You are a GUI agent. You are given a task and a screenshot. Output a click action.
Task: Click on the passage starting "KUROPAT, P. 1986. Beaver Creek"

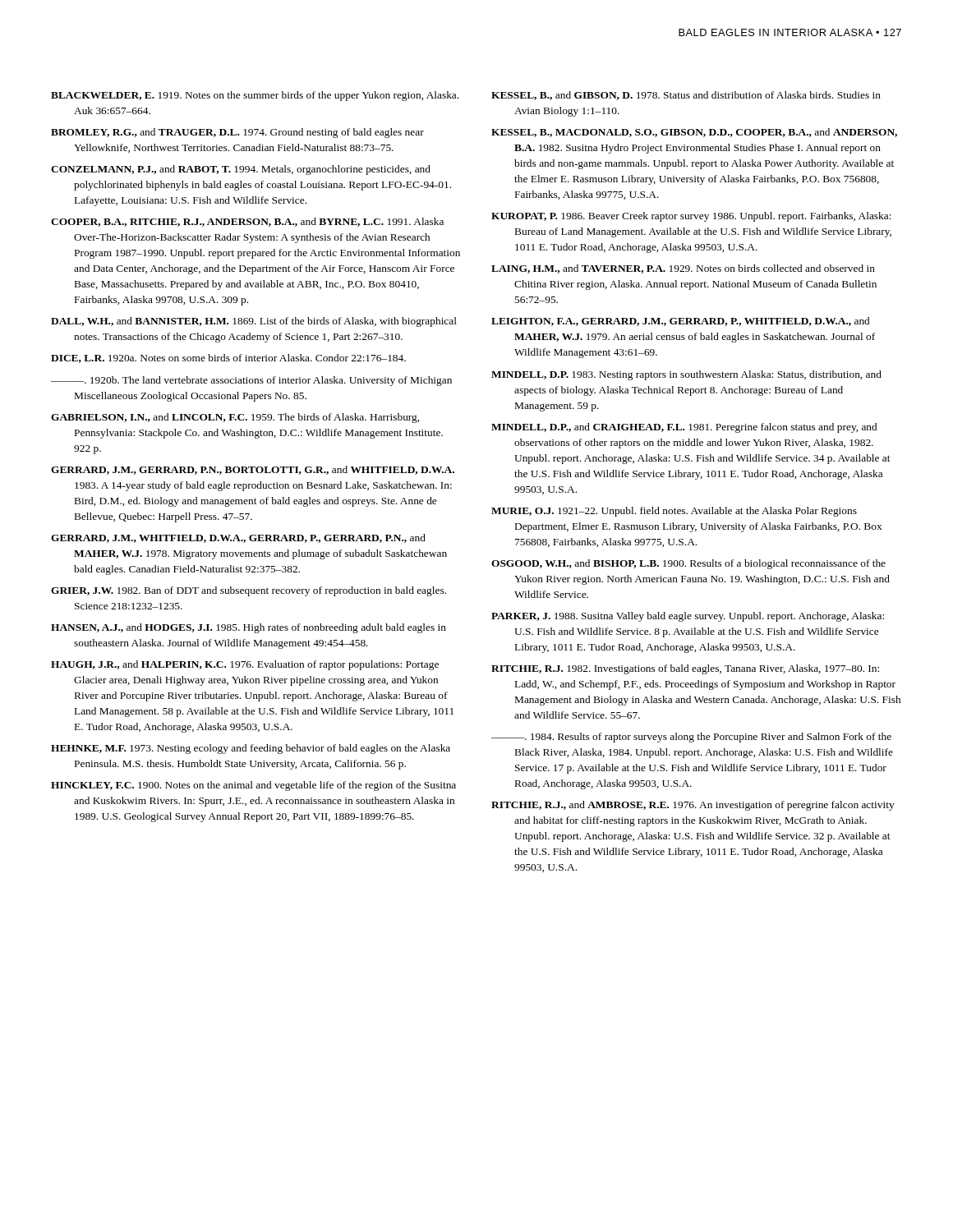692,231
